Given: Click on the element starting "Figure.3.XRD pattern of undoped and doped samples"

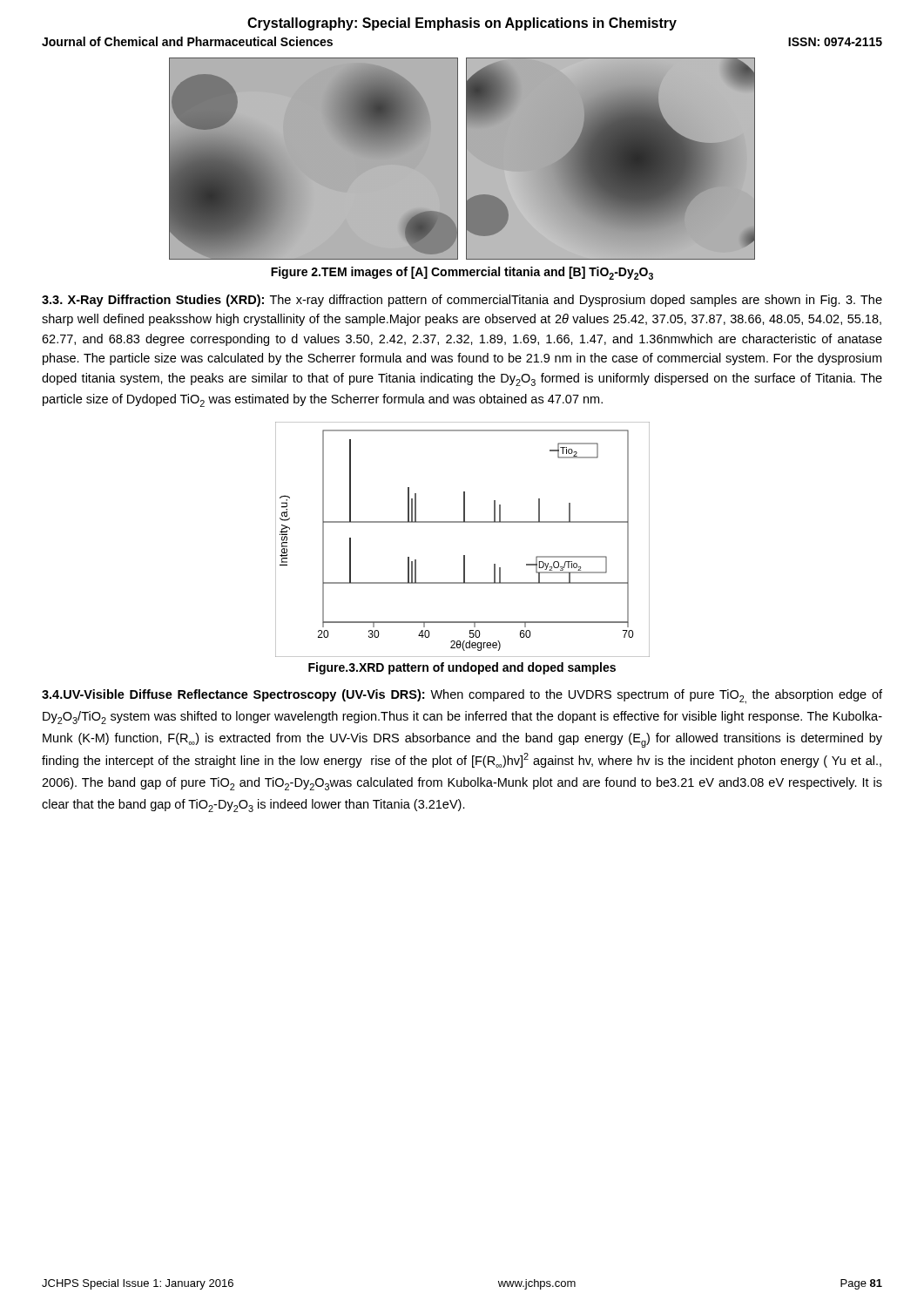Looking at the screenshot, I should tap(462, 668).
